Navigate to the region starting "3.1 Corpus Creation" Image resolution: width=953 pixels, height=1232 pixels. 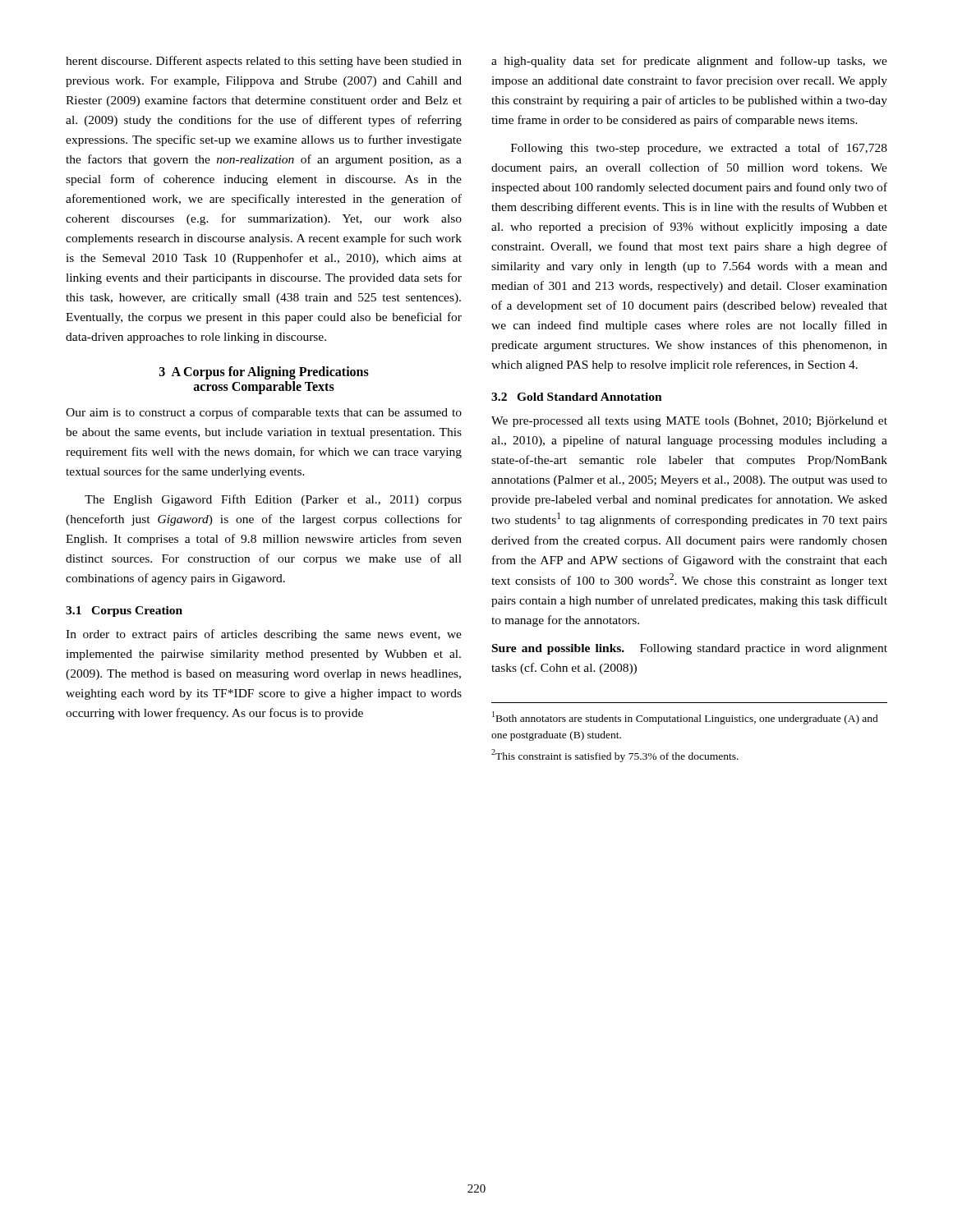point(124,610)
